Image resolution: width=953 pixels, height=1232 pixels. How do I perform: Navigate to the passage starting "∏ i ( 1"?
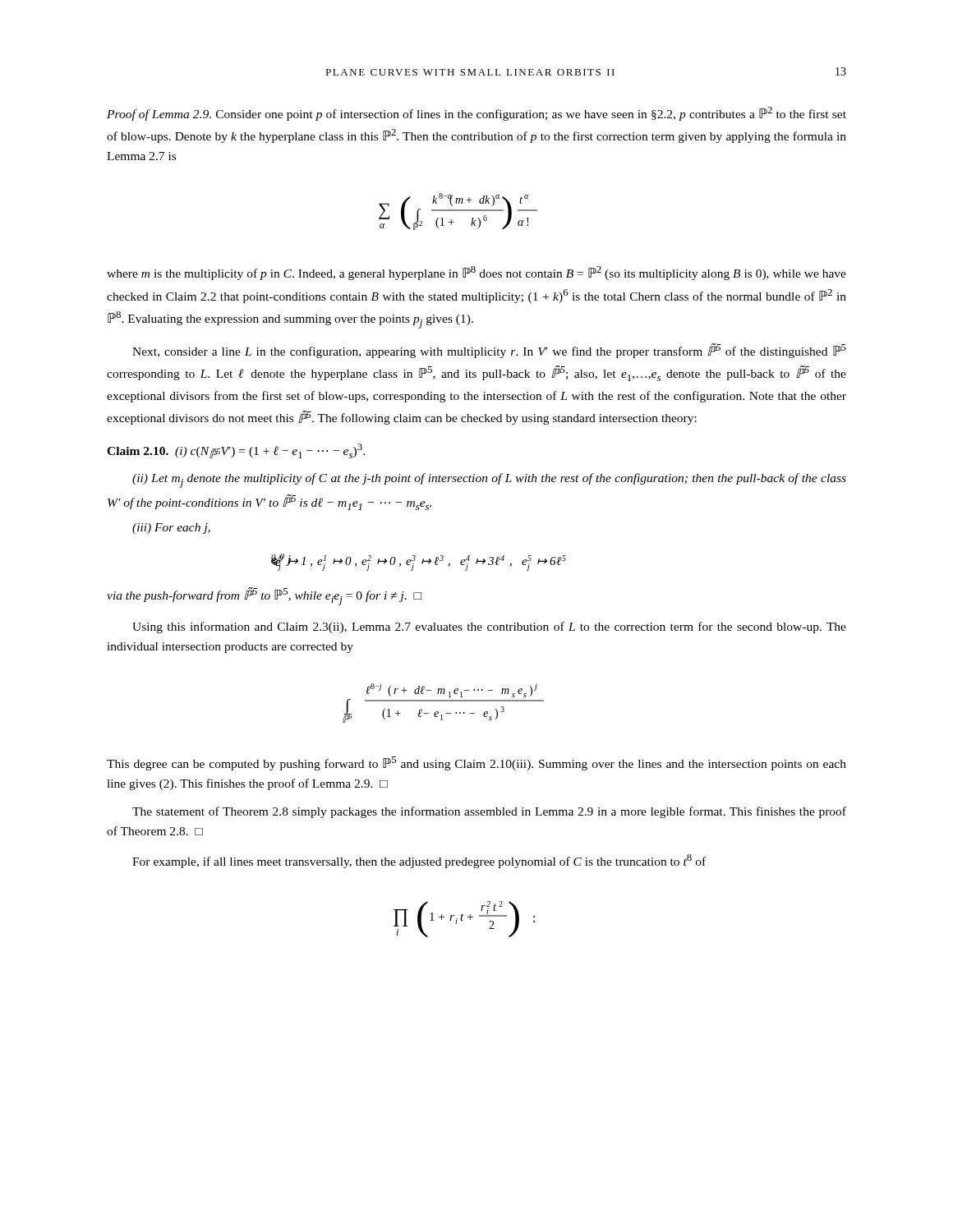click(x=476, y=919)
